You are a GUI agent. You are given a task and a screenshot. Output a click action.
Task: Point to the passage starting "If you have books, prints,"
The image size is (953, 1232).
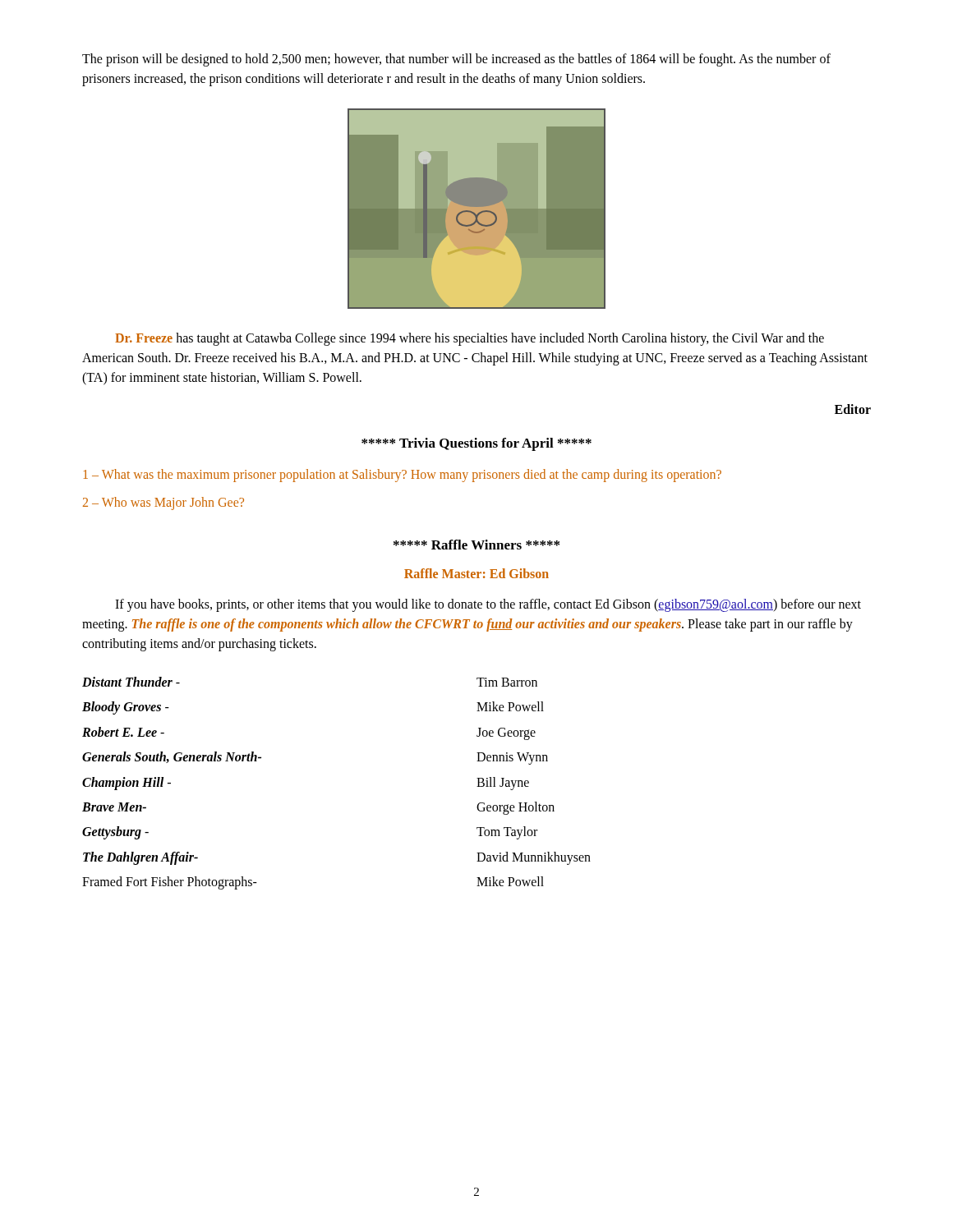coord(472,624)
